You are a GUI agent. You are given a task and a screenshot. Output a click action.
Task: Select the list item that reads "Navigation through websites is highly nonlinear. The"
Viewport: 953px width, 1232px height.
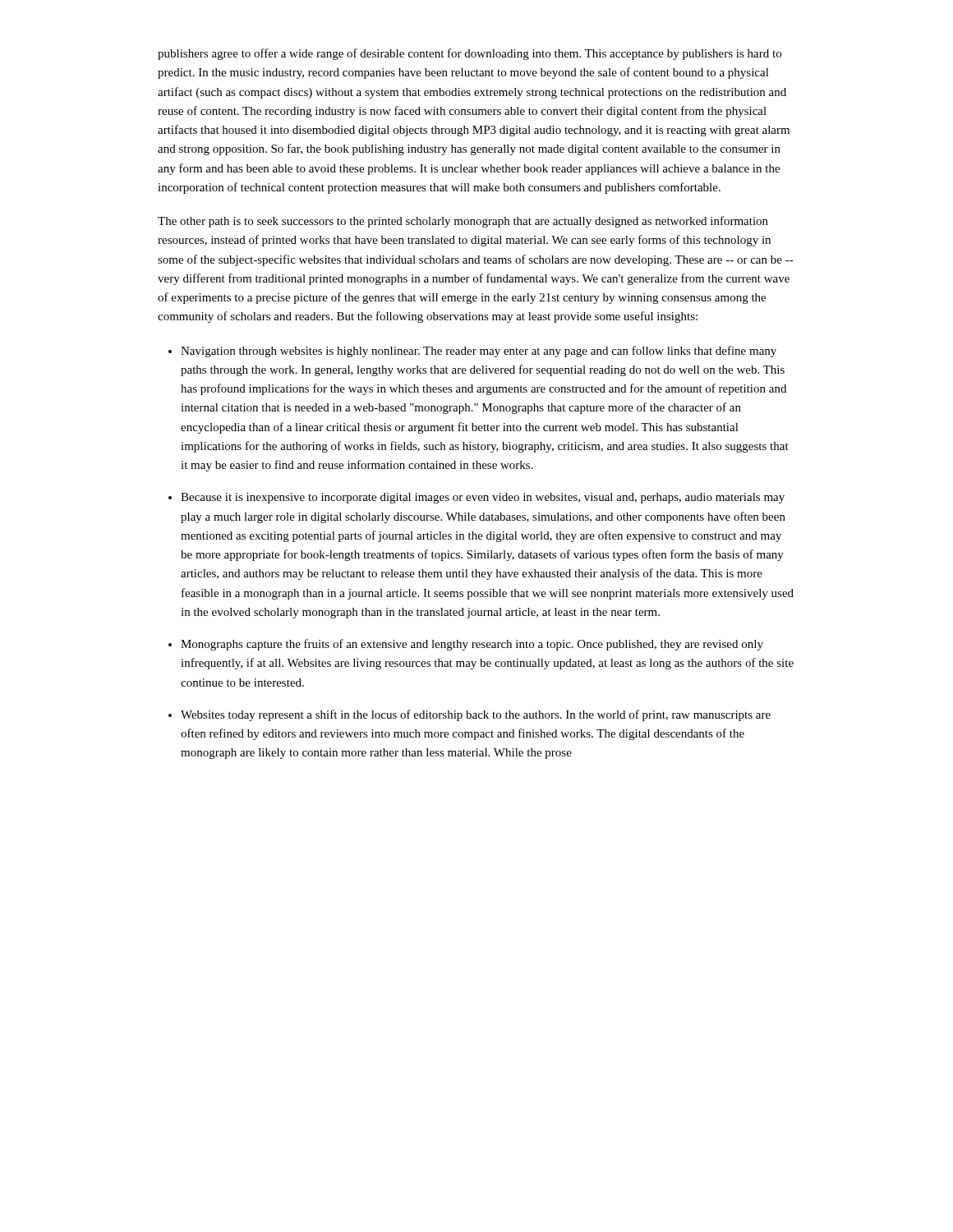(x=485, y=408)
